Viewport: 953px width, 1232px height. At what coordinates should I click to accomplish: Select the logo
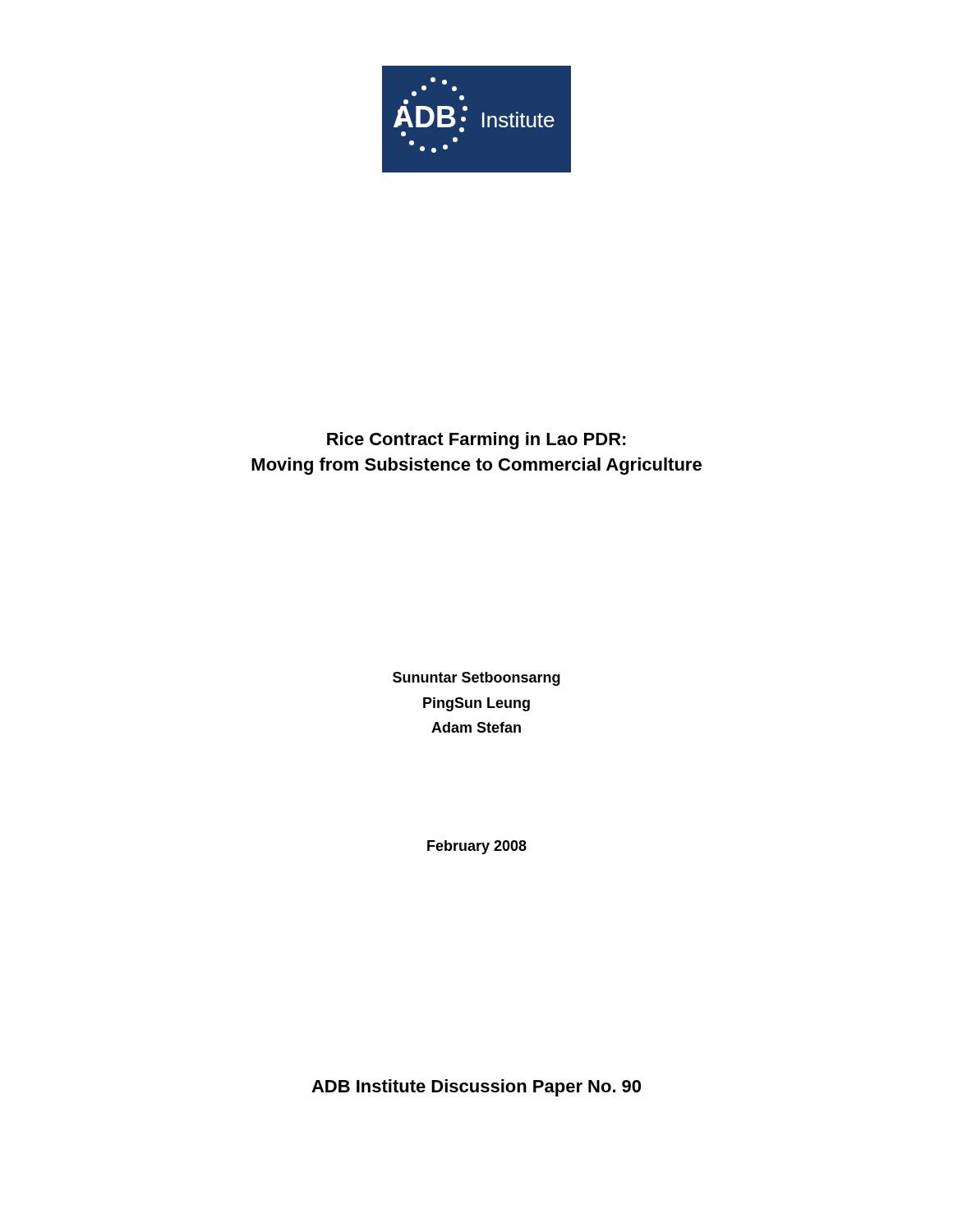tap(476, 119)
